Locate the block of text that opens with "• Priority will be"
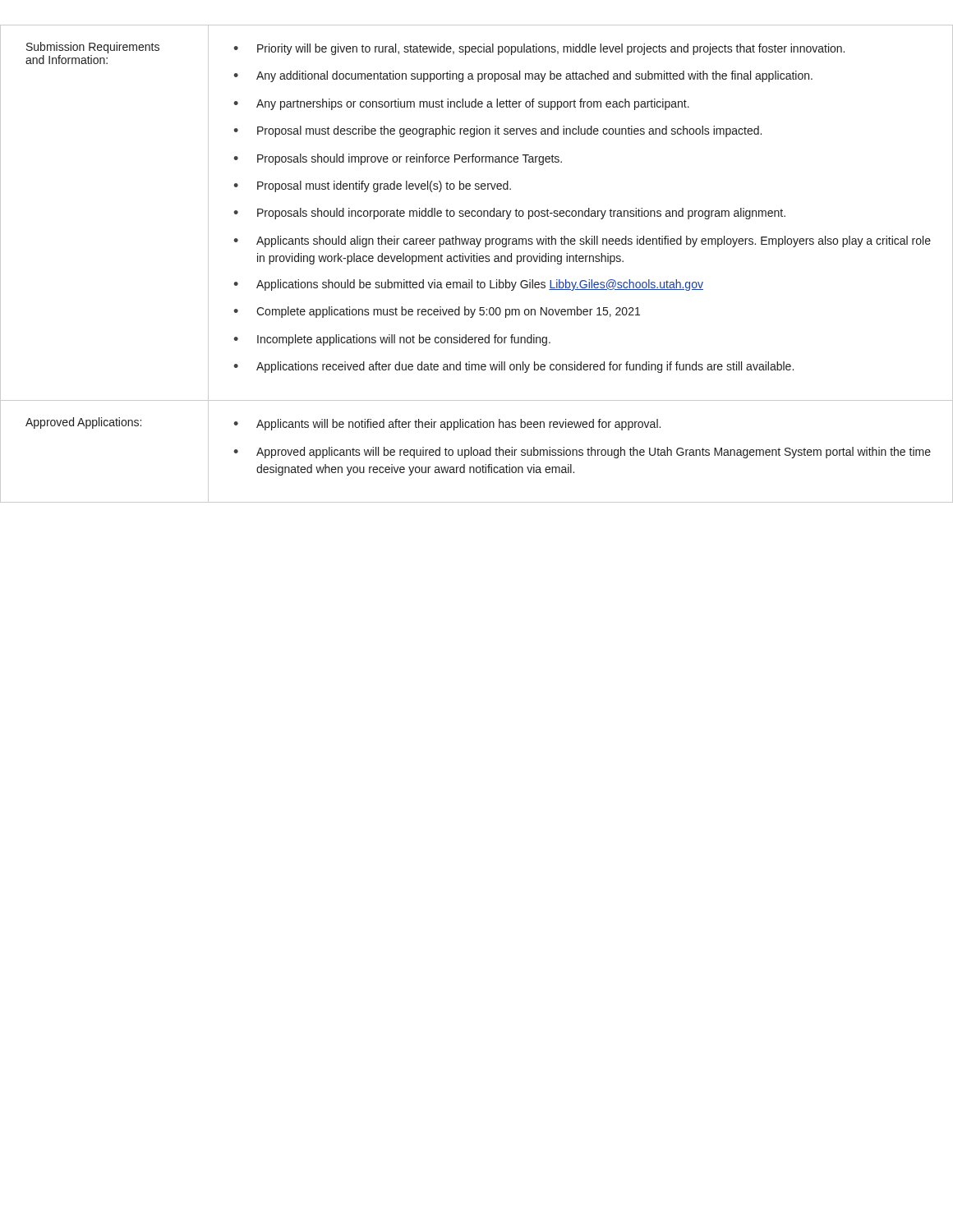The height and width of the screenshot is (1232, 953). tap(584, 49)
